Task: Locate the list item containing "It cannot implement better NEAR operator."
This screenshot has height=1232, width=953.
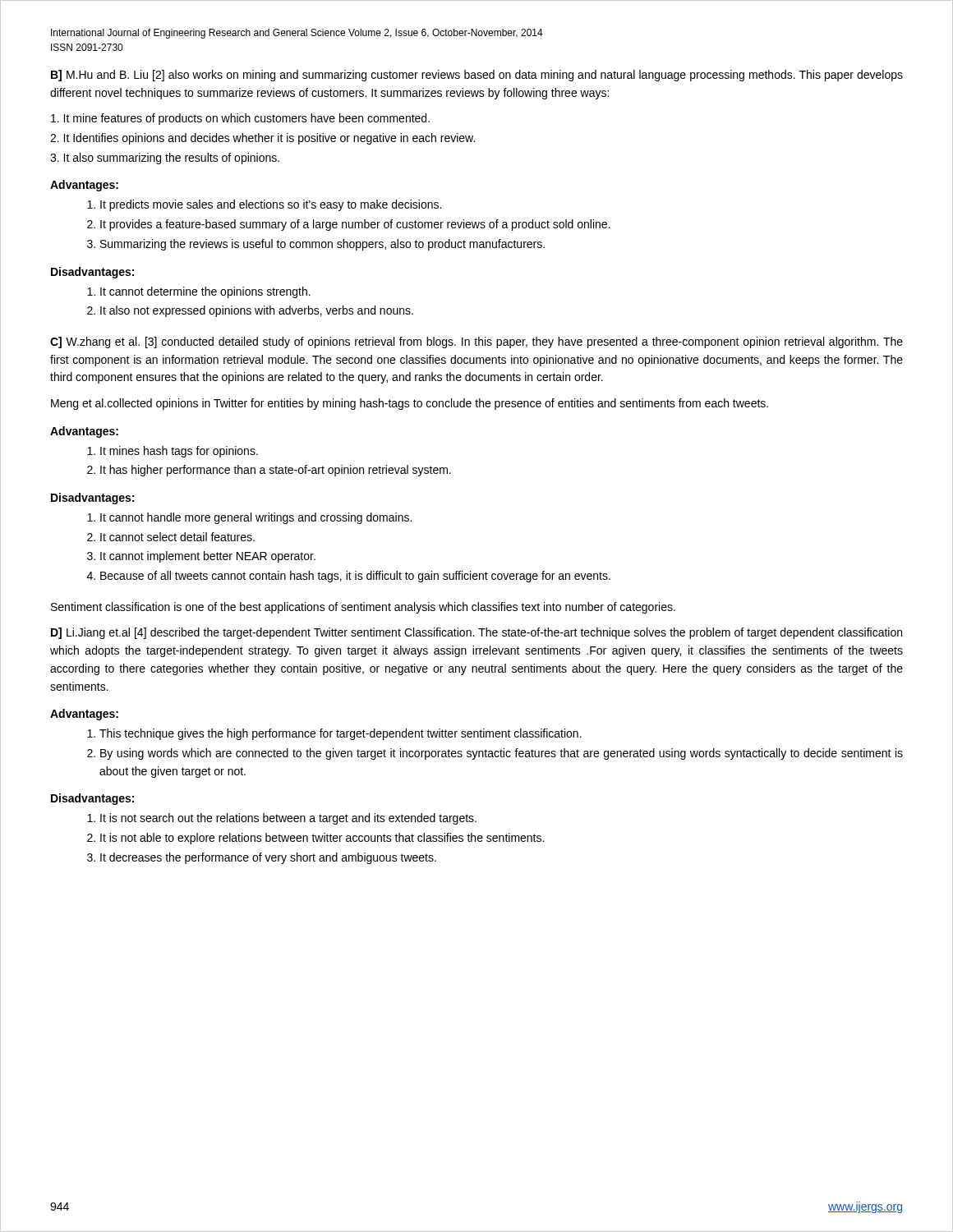Action: (x=208, y=557)
